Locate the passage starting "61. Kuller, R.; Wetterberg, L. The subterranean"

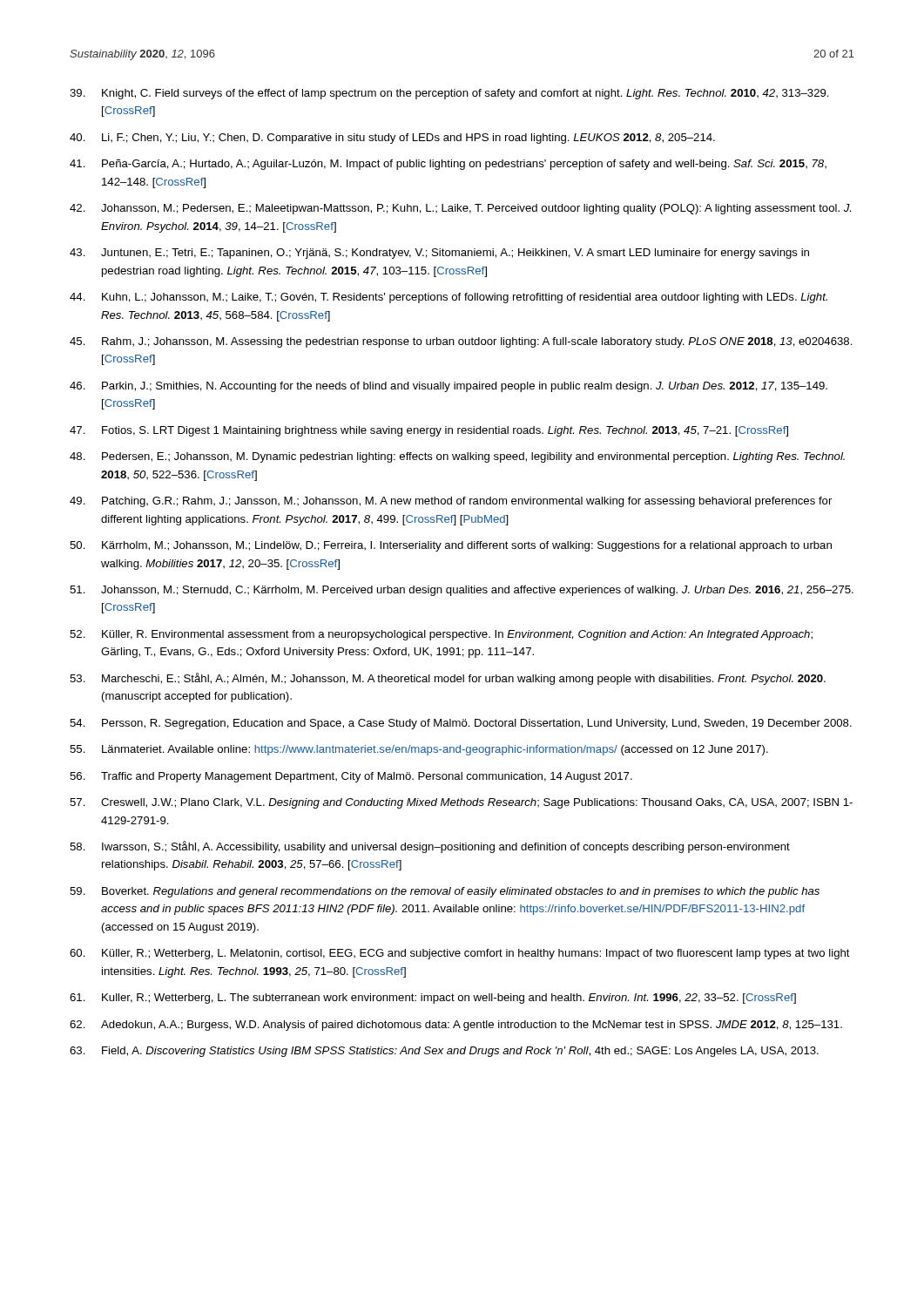pos(462,998)
